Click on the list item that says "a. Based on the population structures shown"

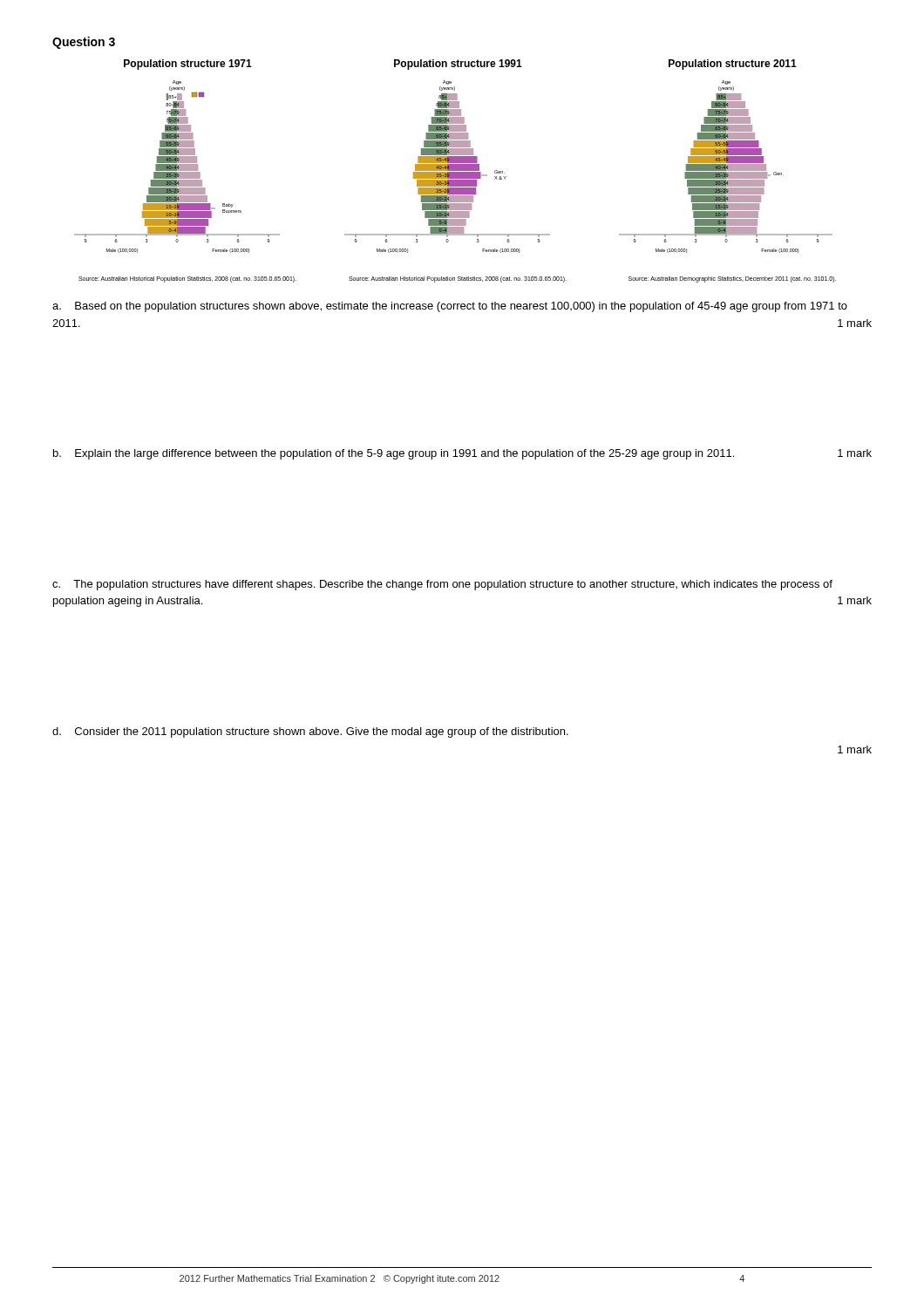[462, 315]
